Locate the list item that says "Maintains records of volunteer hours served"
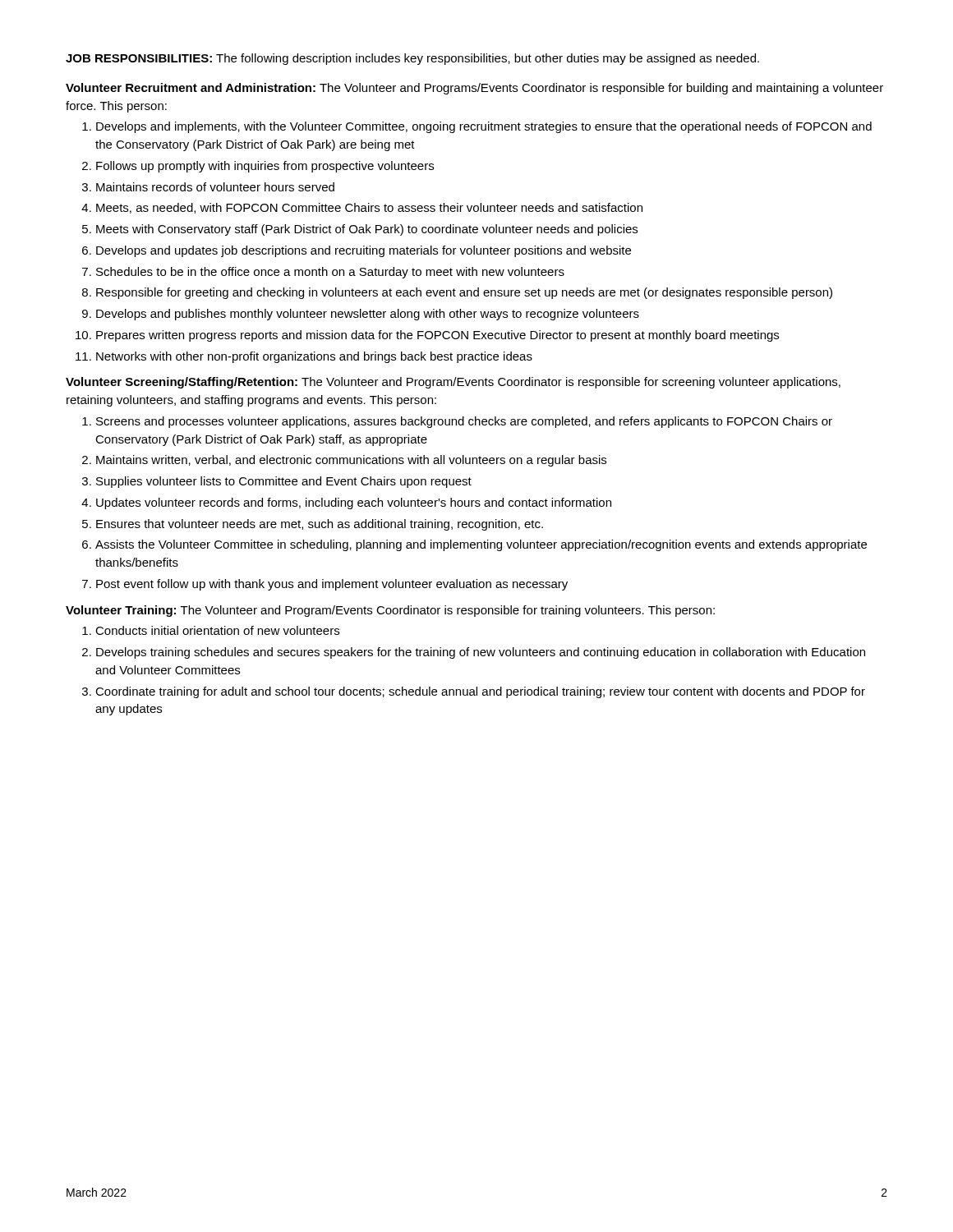 (215, 186)
